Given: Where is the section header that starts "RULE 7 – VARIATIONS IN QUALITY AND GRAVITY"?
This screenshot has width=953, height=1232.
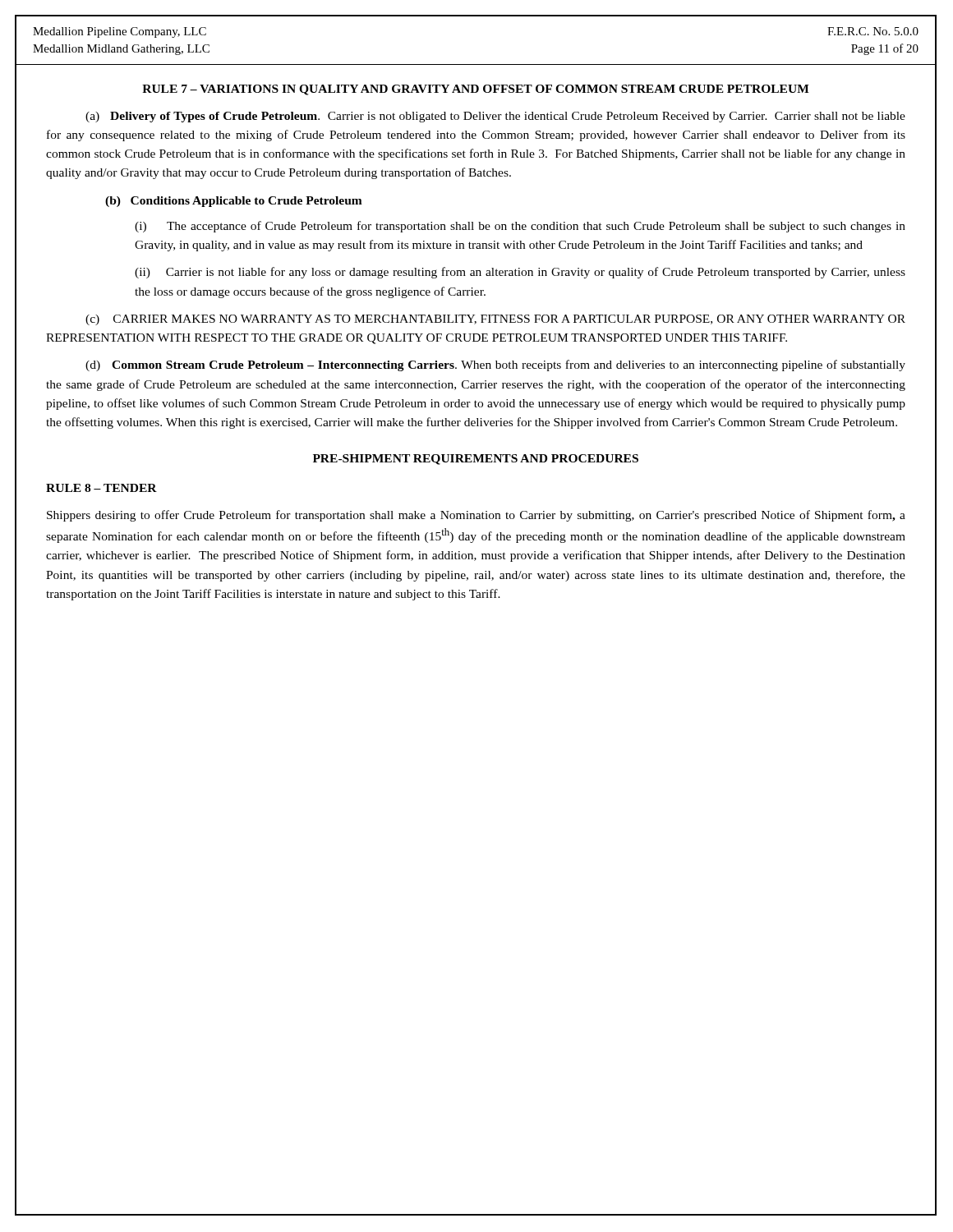Looking at the screenshot, I should pyautogui.click(x=476, y=88).
